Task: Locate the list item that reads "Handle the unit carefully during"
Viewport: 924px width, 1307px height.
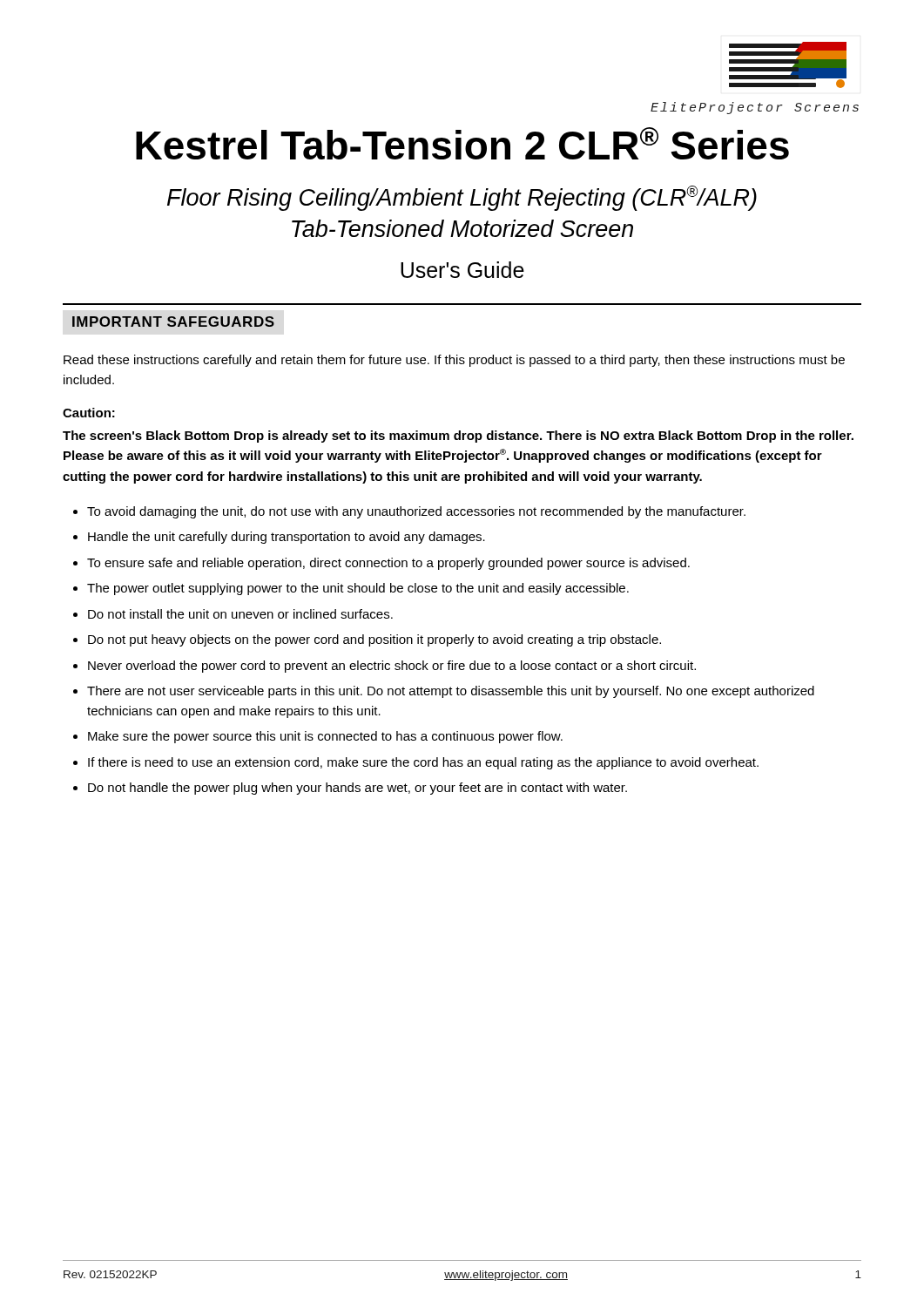Action: [x=286, y=537]
